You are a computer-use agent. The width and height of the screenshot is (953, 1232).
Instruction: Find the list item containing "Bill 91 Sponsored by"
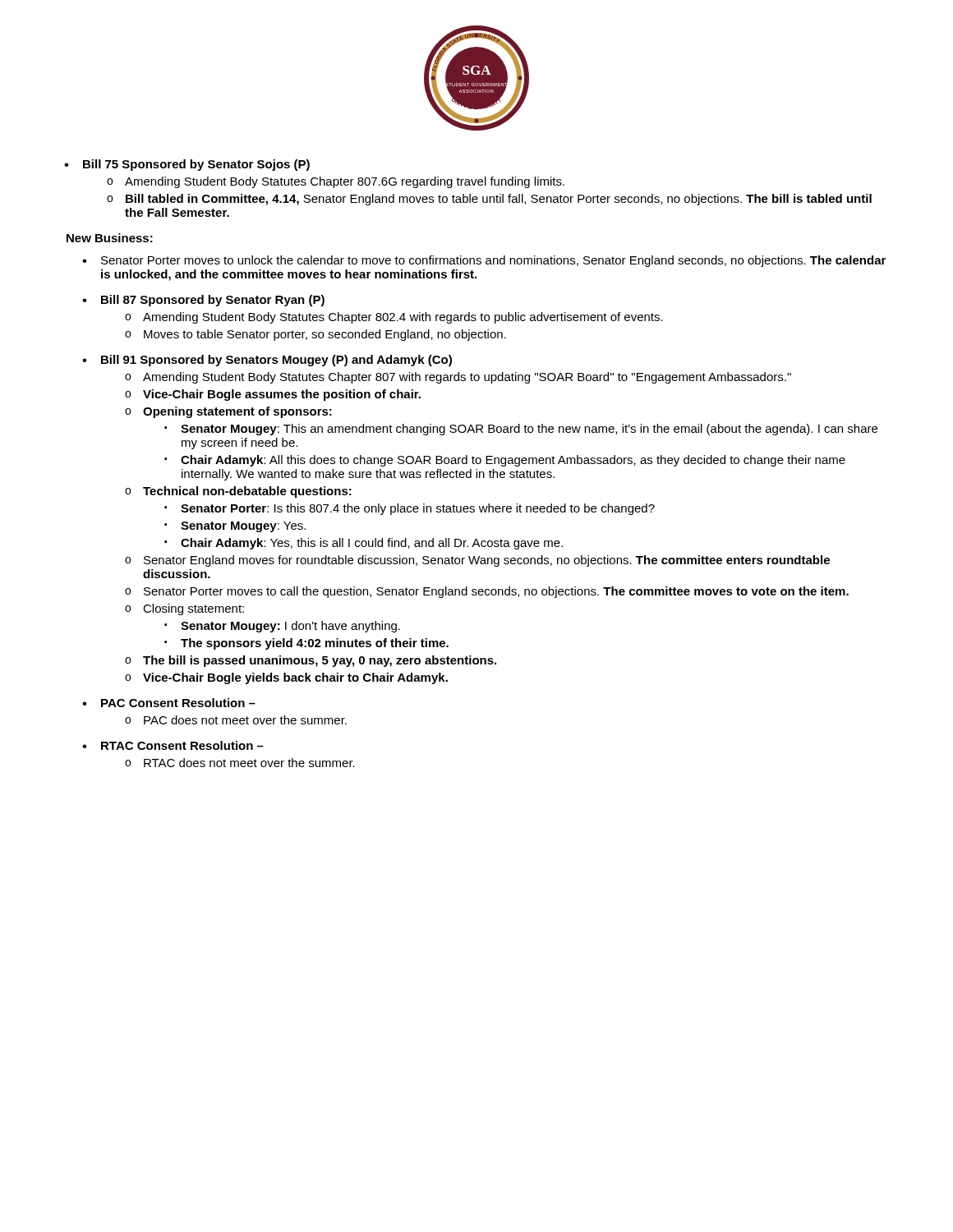tap(494, 518)
